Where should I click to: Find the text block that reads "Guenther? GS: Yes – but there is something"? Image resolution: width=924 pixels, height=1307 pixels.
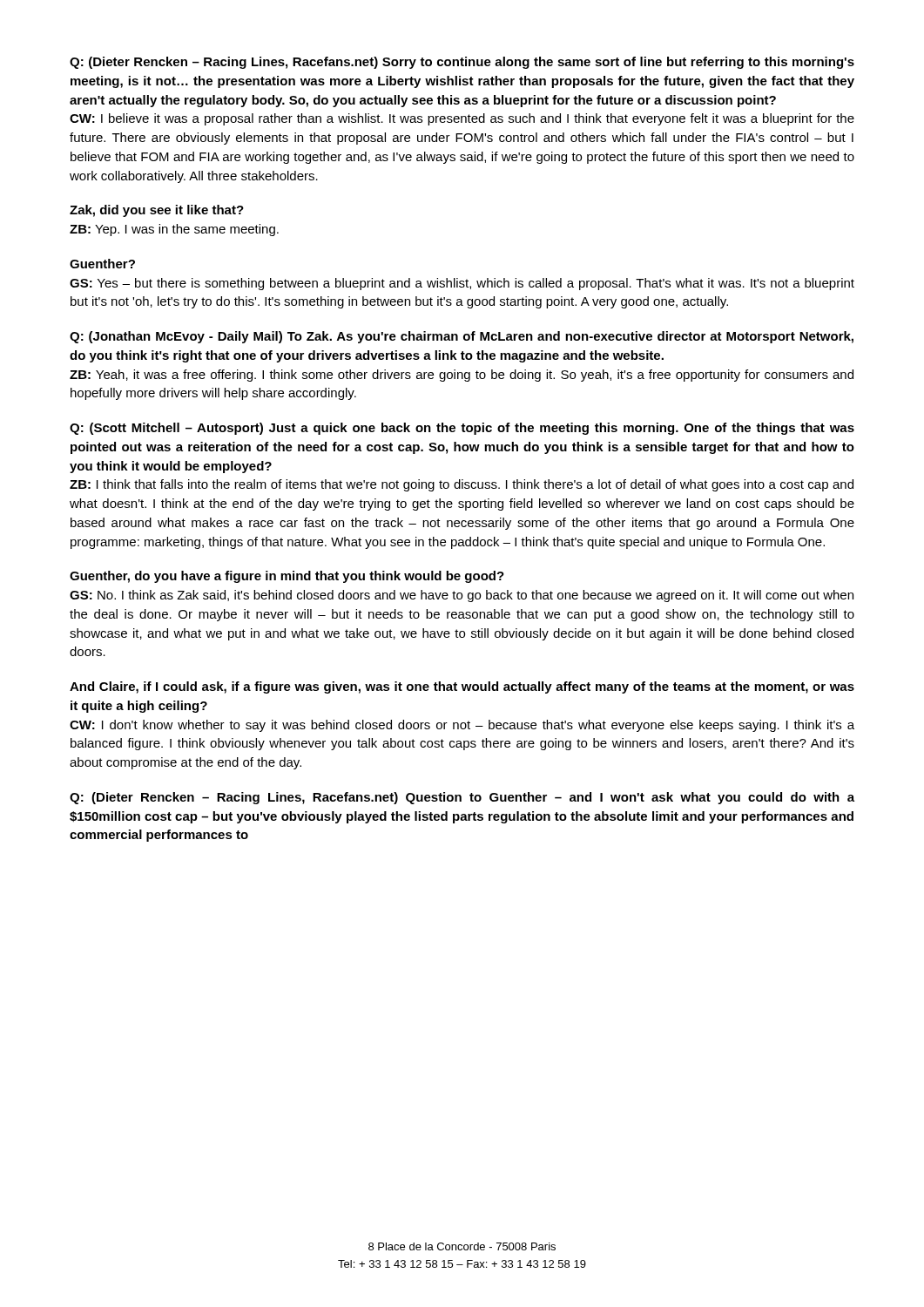click(x=462, y=282)
